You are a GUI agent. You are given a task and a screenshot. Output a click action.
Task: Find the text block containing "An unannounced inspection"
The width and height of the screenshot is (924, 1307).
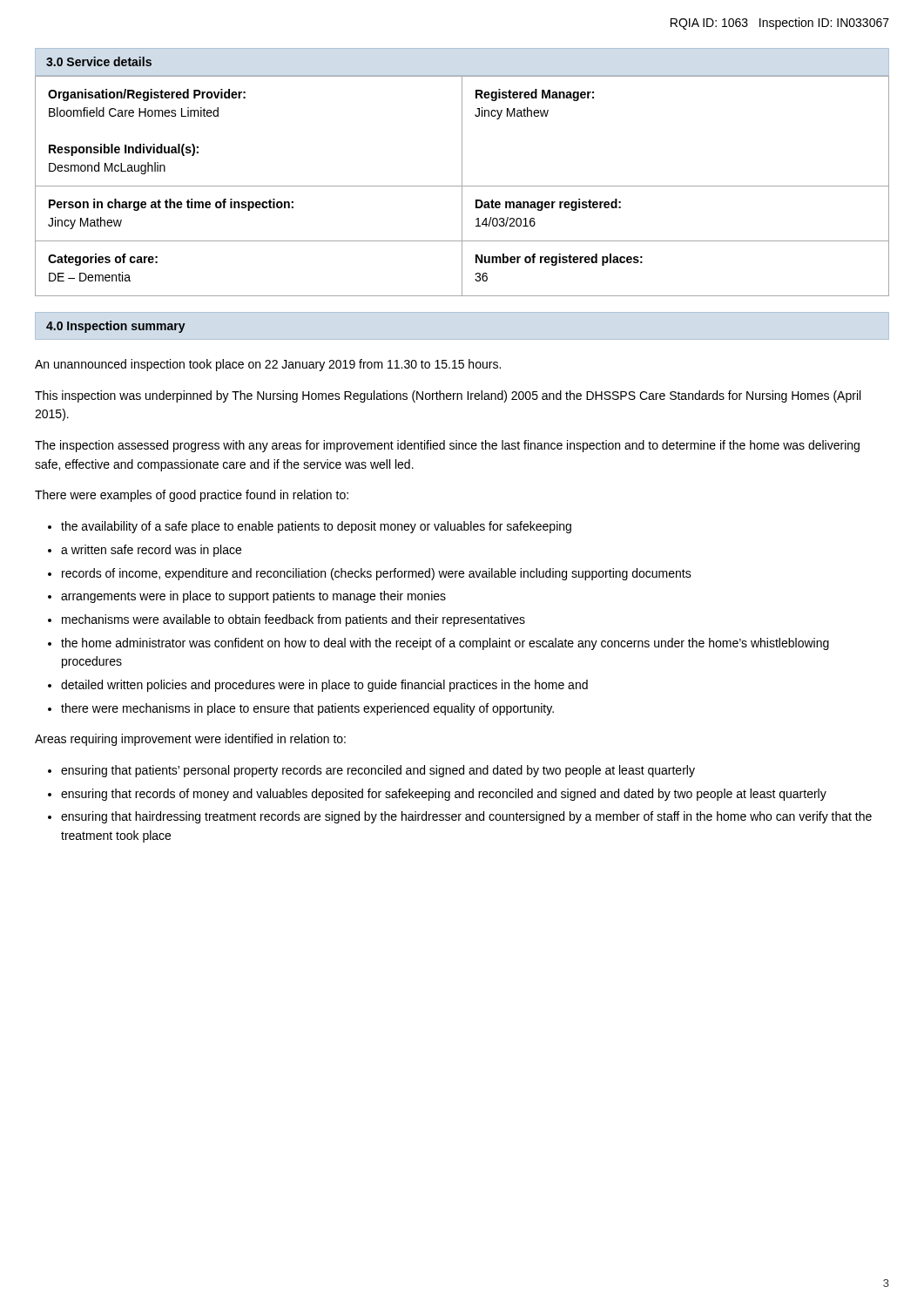tap(268, 364)
